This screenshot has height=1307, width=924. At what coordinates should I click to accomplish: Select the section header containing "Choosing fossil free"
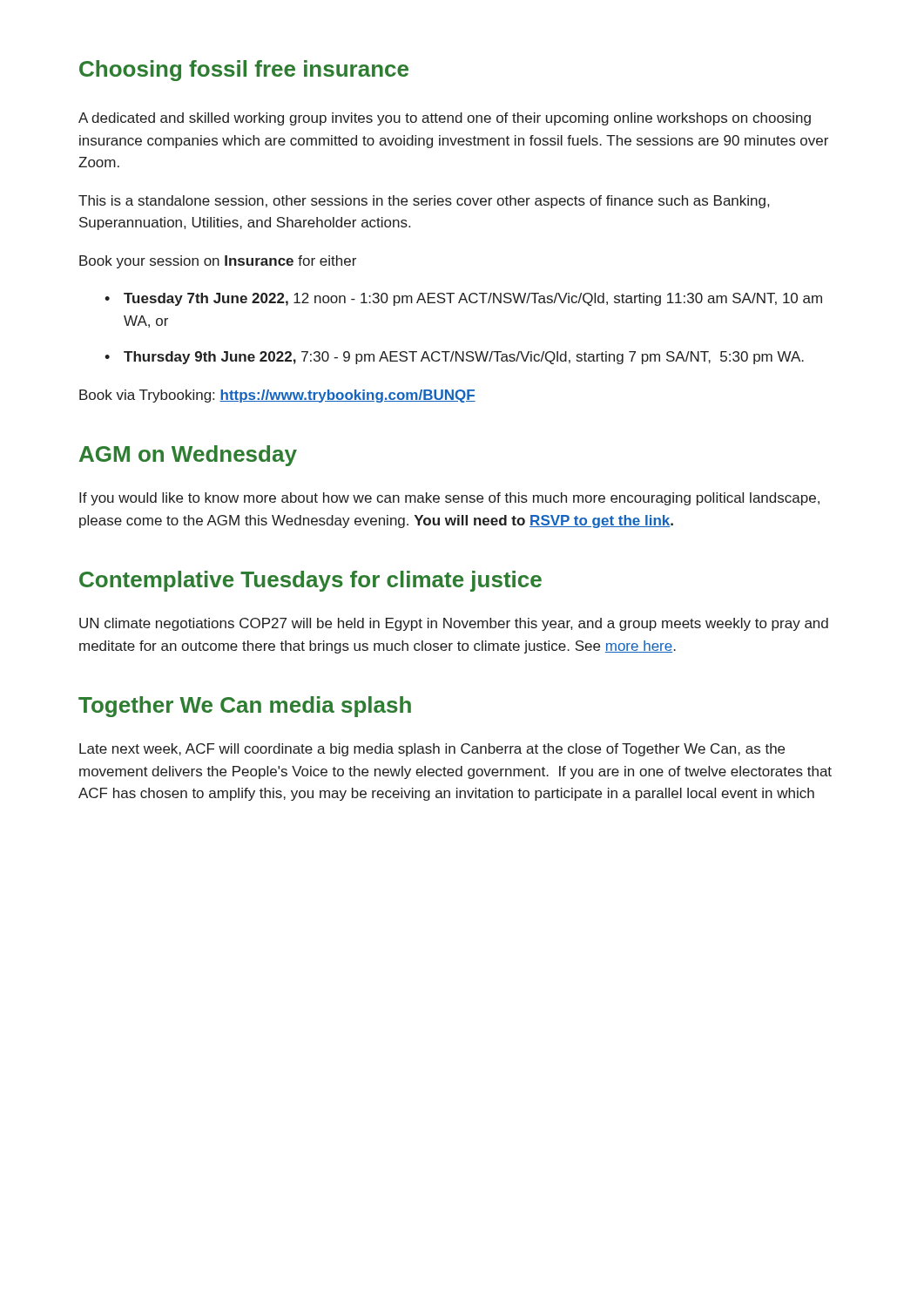[x=244, y=69]
